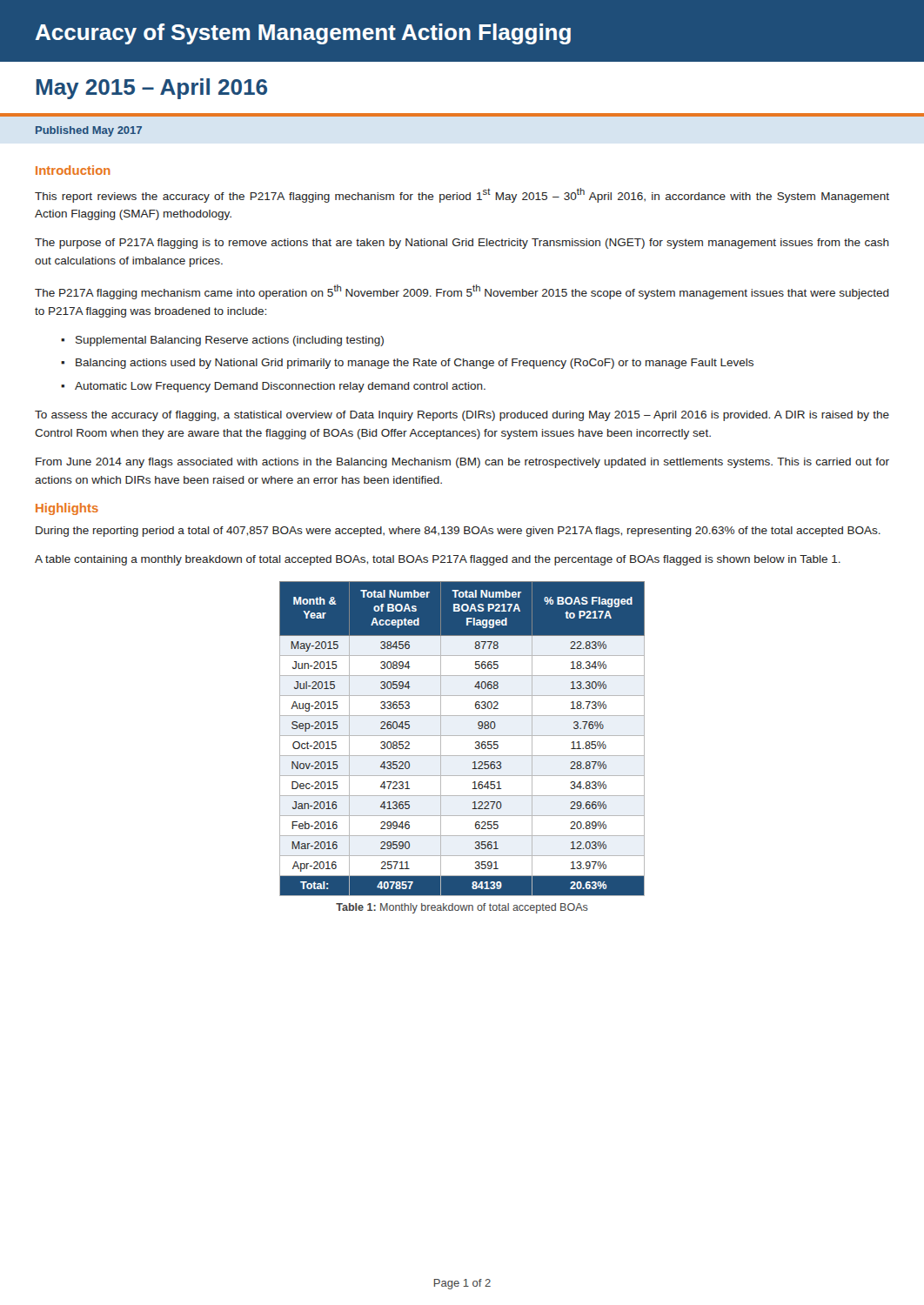
Task: Locate the region starting "Table 1: Monthly breakdown of"
Action: pos(462,907)
